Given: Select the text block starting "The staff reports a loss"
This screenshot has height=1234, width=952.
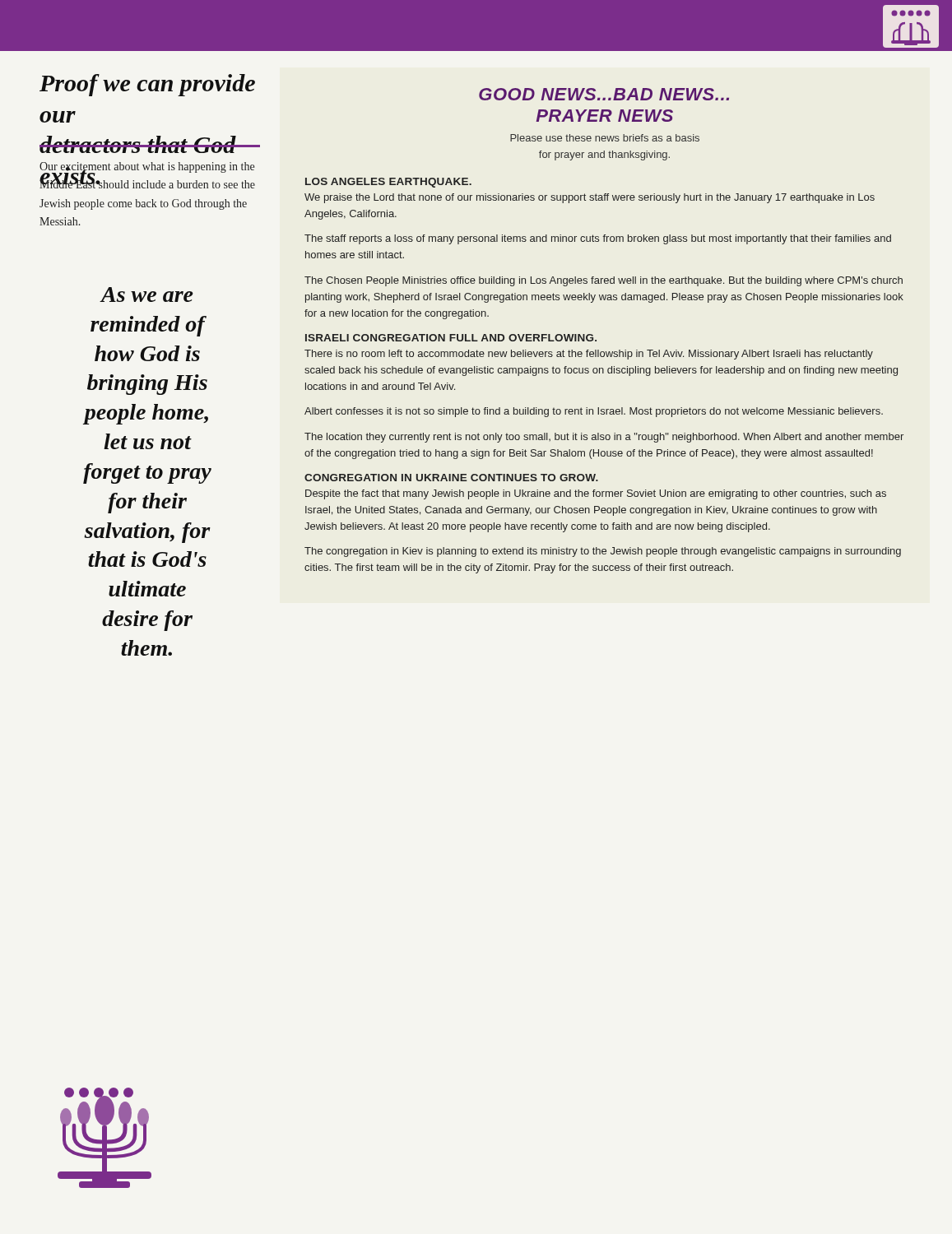Looking at the screenshot, I should (x=598, y=247).
